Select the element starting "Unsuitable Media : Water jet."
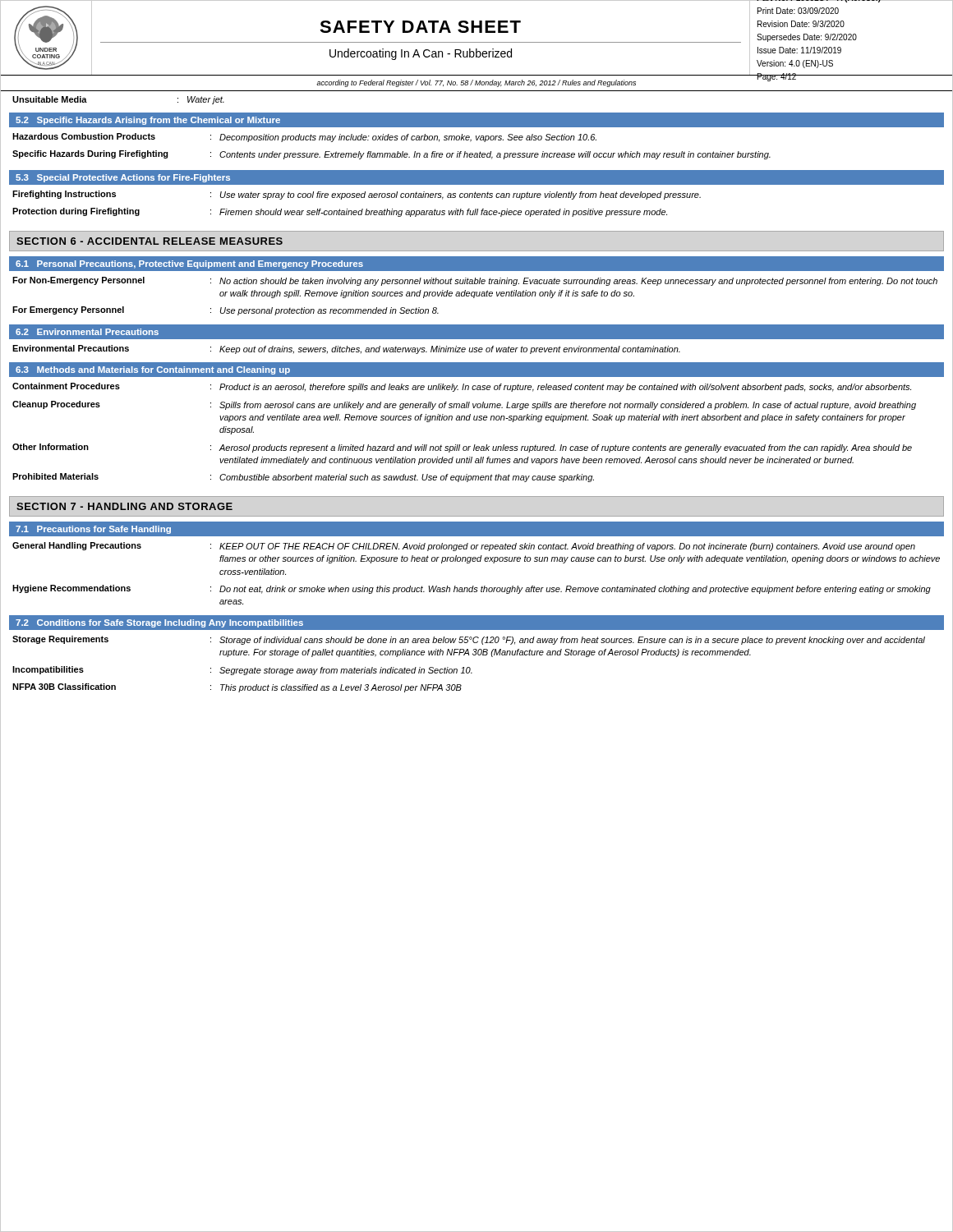This screenshot has width=953, height=1232. [x=119, y=99]
